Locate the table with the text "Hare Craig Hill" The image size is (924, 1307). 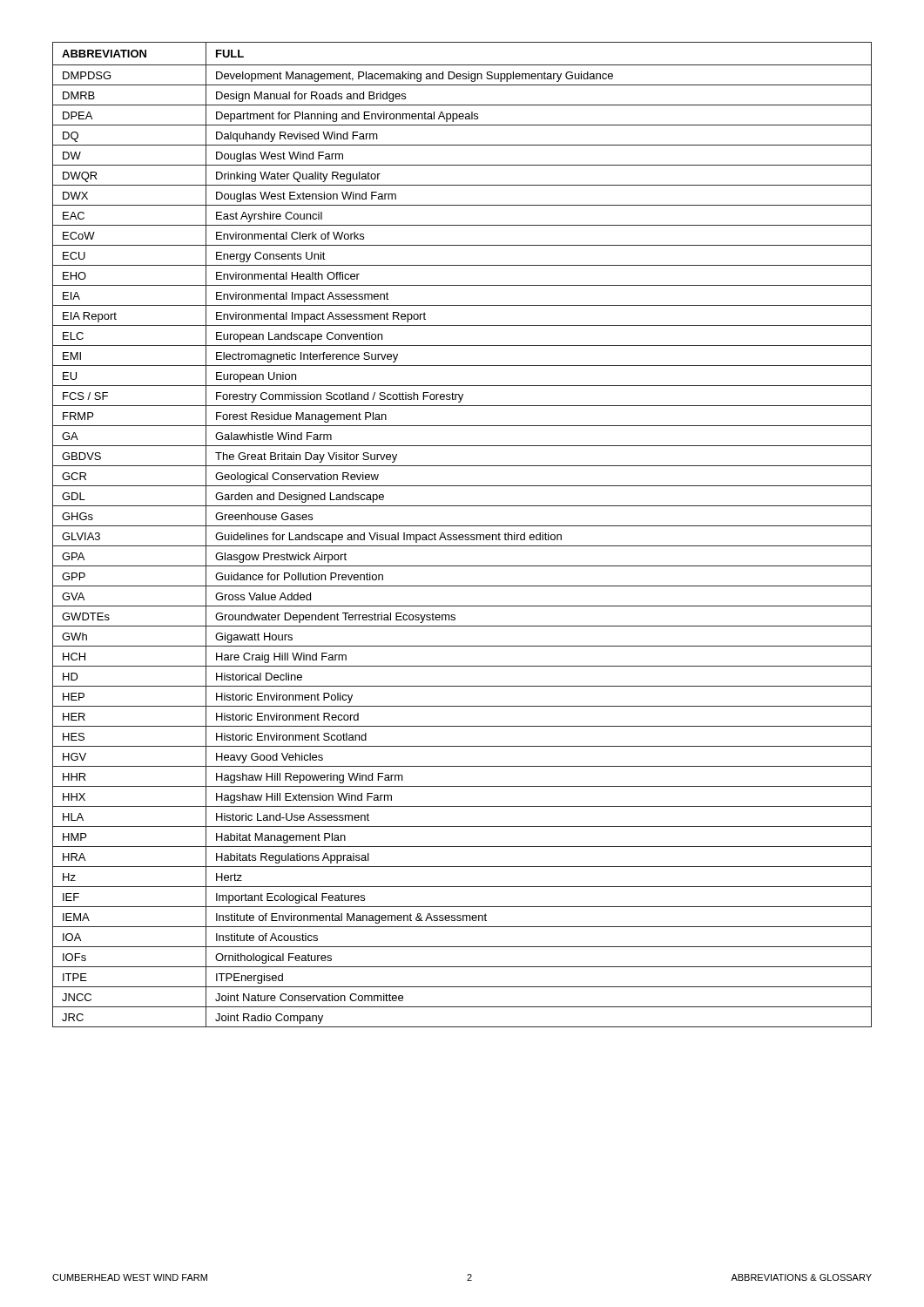point(462,535)
